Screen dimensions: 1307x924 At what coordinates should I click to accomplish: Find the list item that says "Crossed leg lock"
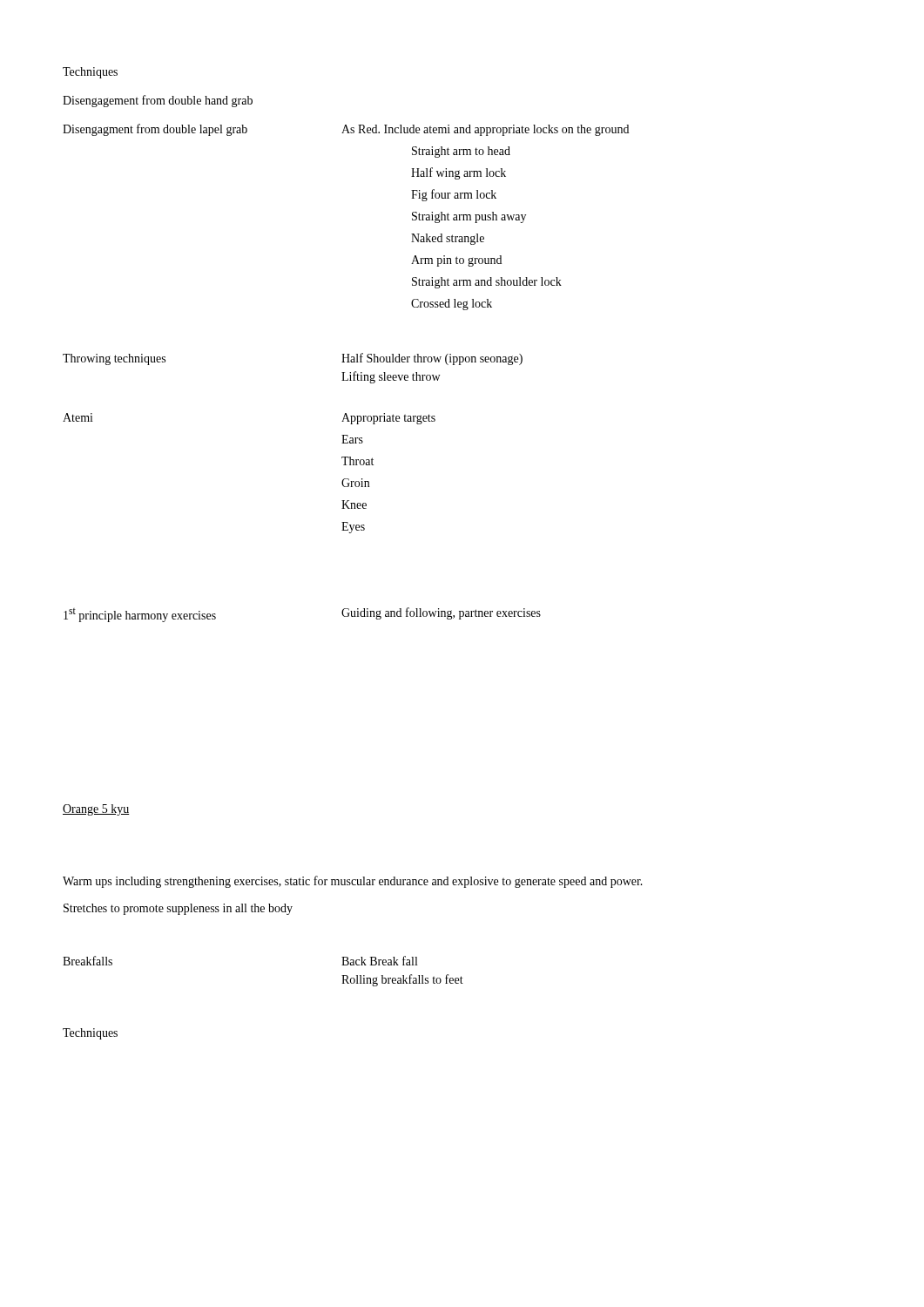452,304
